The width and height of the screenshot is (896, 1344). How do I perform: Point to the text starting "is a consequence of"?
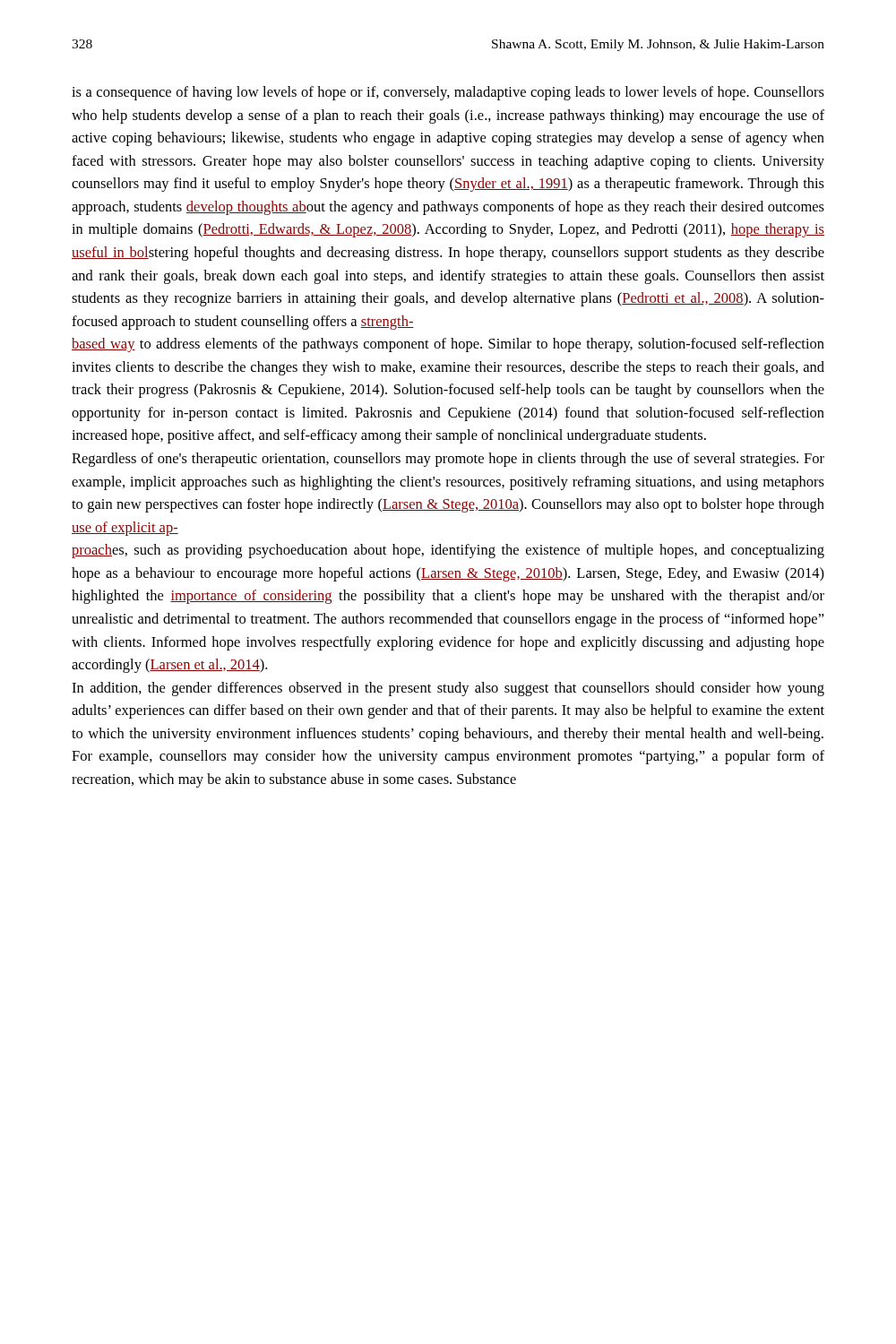coord(448,264)
